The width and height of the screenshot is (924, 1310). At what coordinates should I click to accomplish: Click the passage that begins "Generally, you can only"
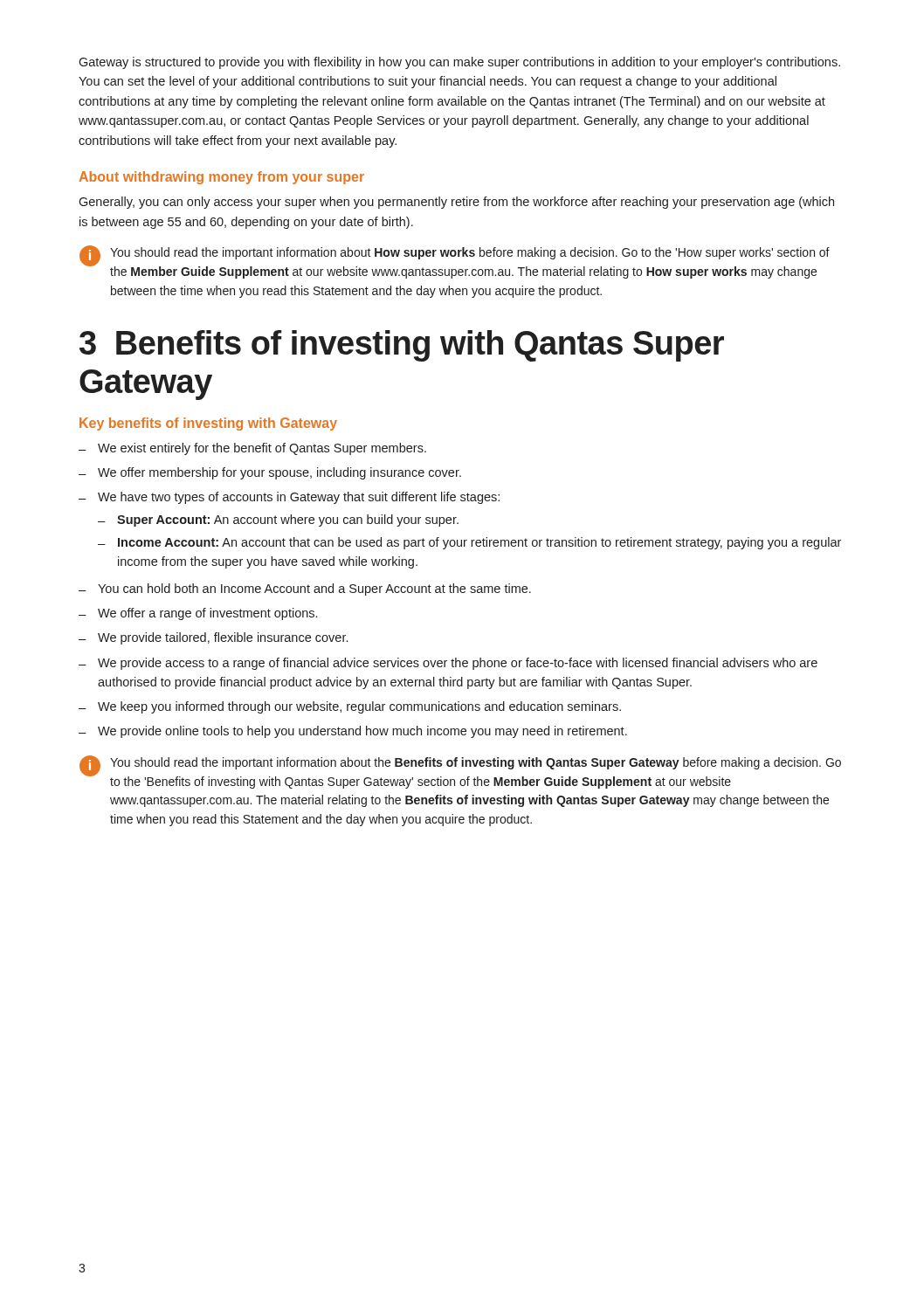pyautogui.click(x=457, y=212)
